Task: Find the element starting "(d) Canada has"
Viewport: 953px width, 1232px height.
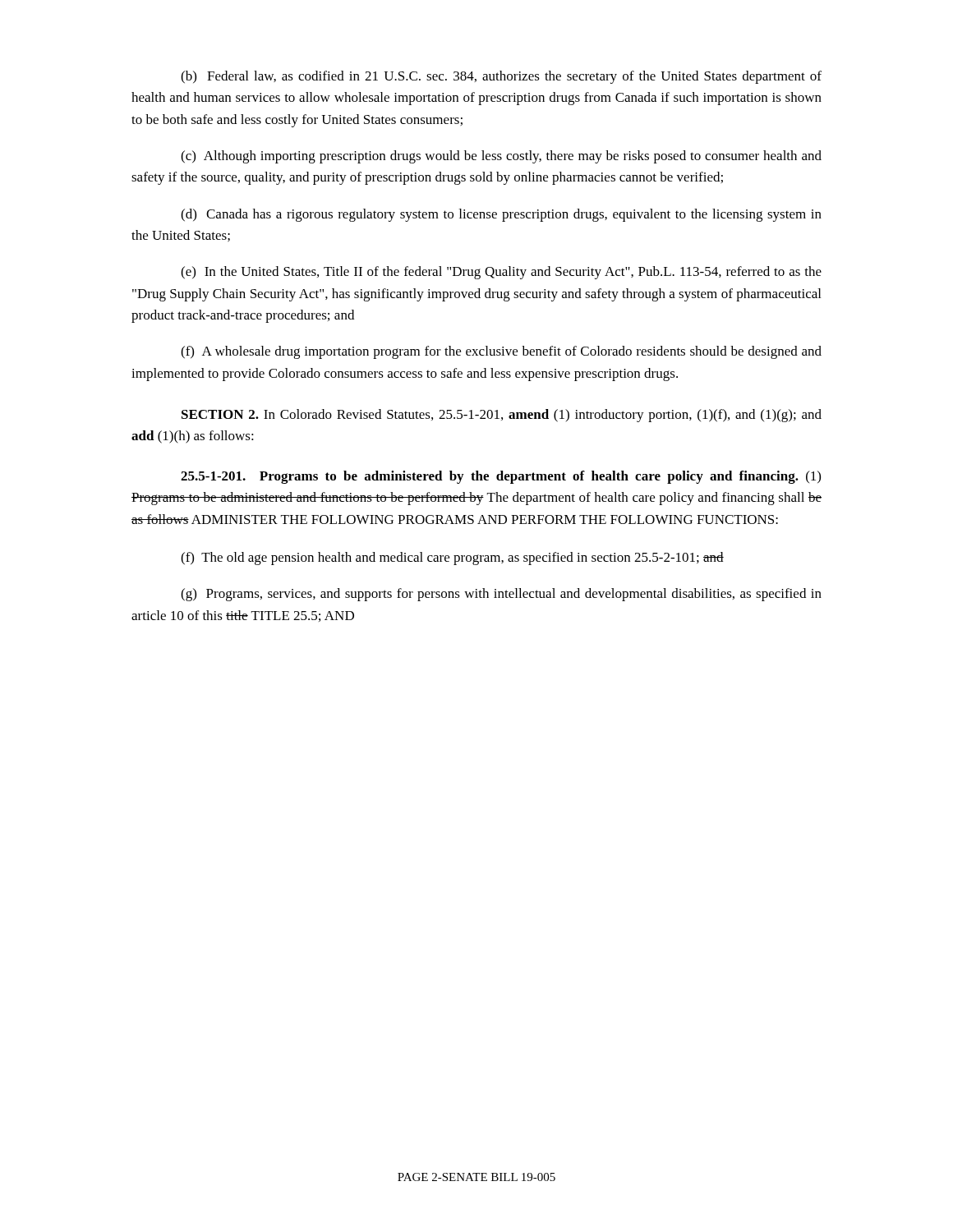Action: (476, 225)
